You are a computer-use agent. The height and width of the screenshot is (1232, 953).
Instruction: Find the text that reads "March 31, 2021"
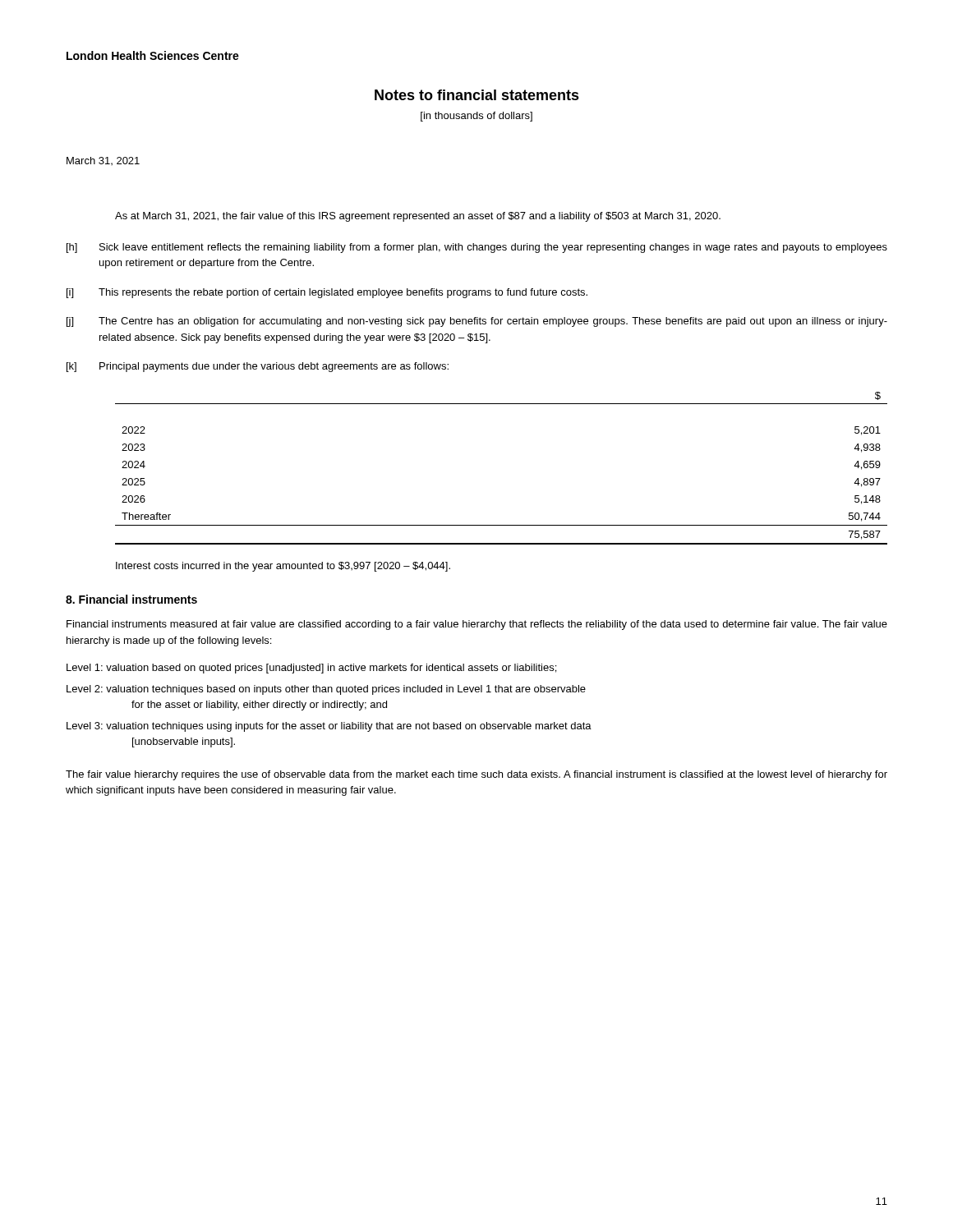[x=103, y=161]
